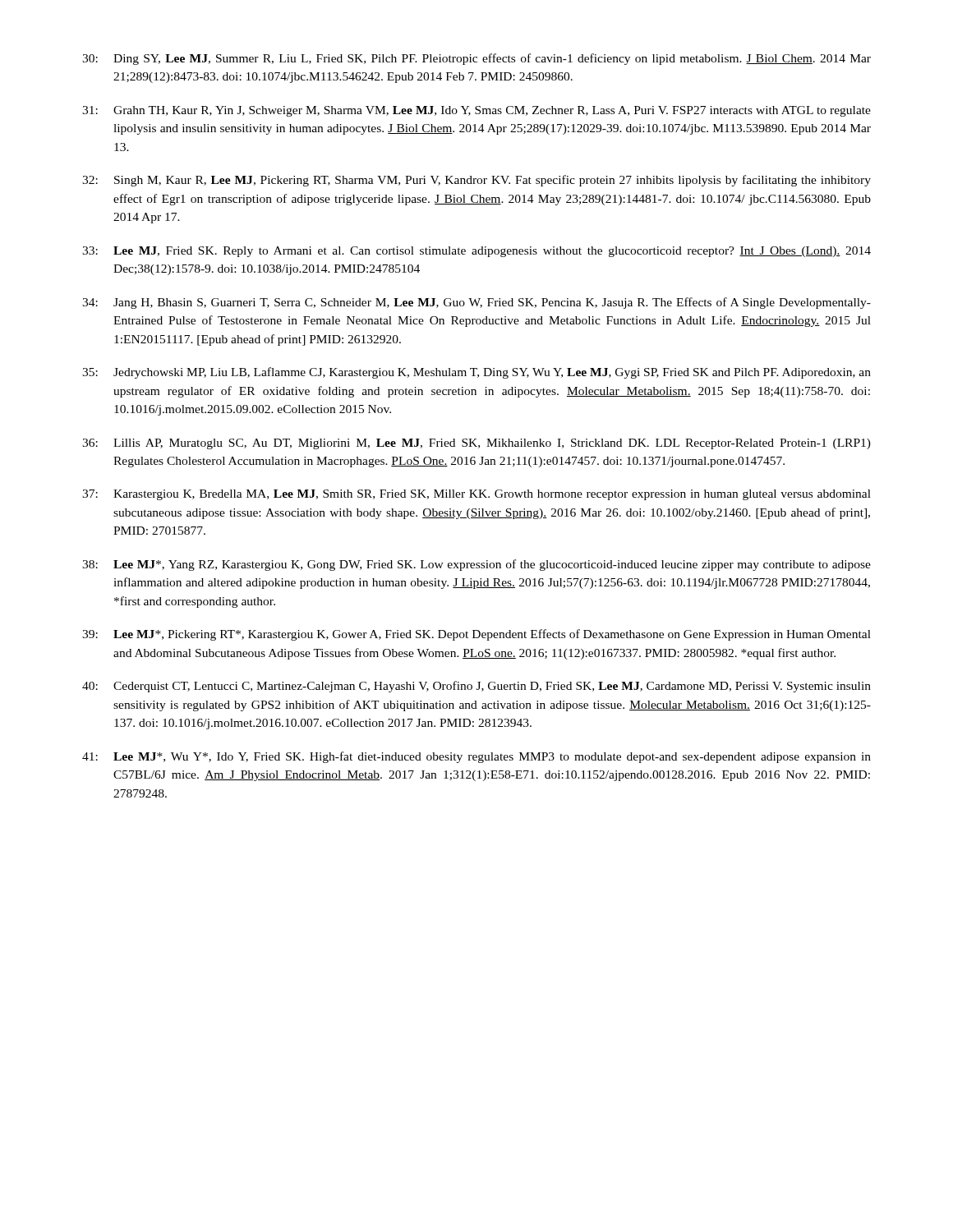Viewport: 953px width, 1232px height.
Task: Select the passage starting "33: Lee MJ,"
Action: pos(476,260)
